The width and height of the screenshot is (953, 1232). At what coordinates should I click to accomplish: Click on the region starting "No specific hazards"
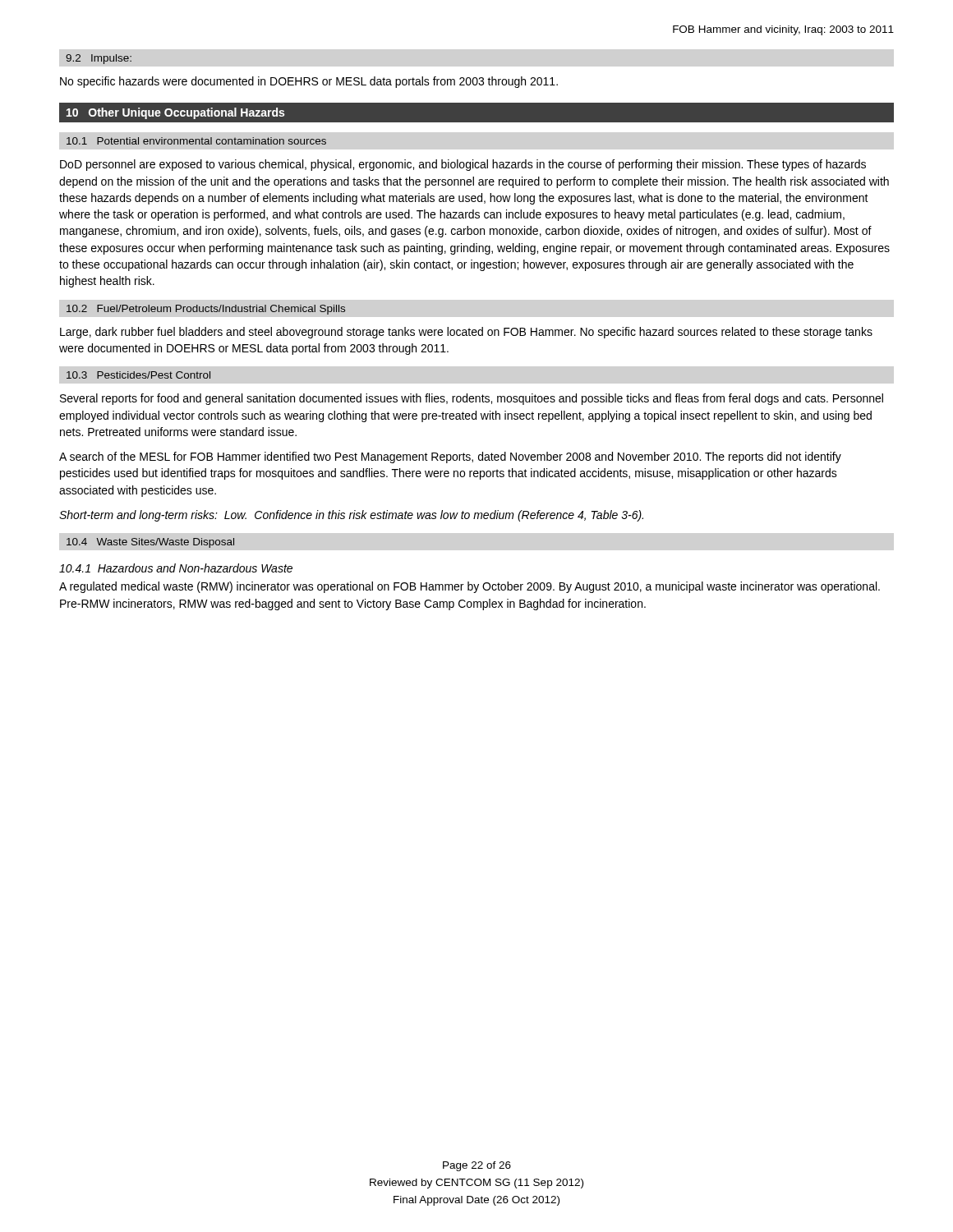coord(309,81)
